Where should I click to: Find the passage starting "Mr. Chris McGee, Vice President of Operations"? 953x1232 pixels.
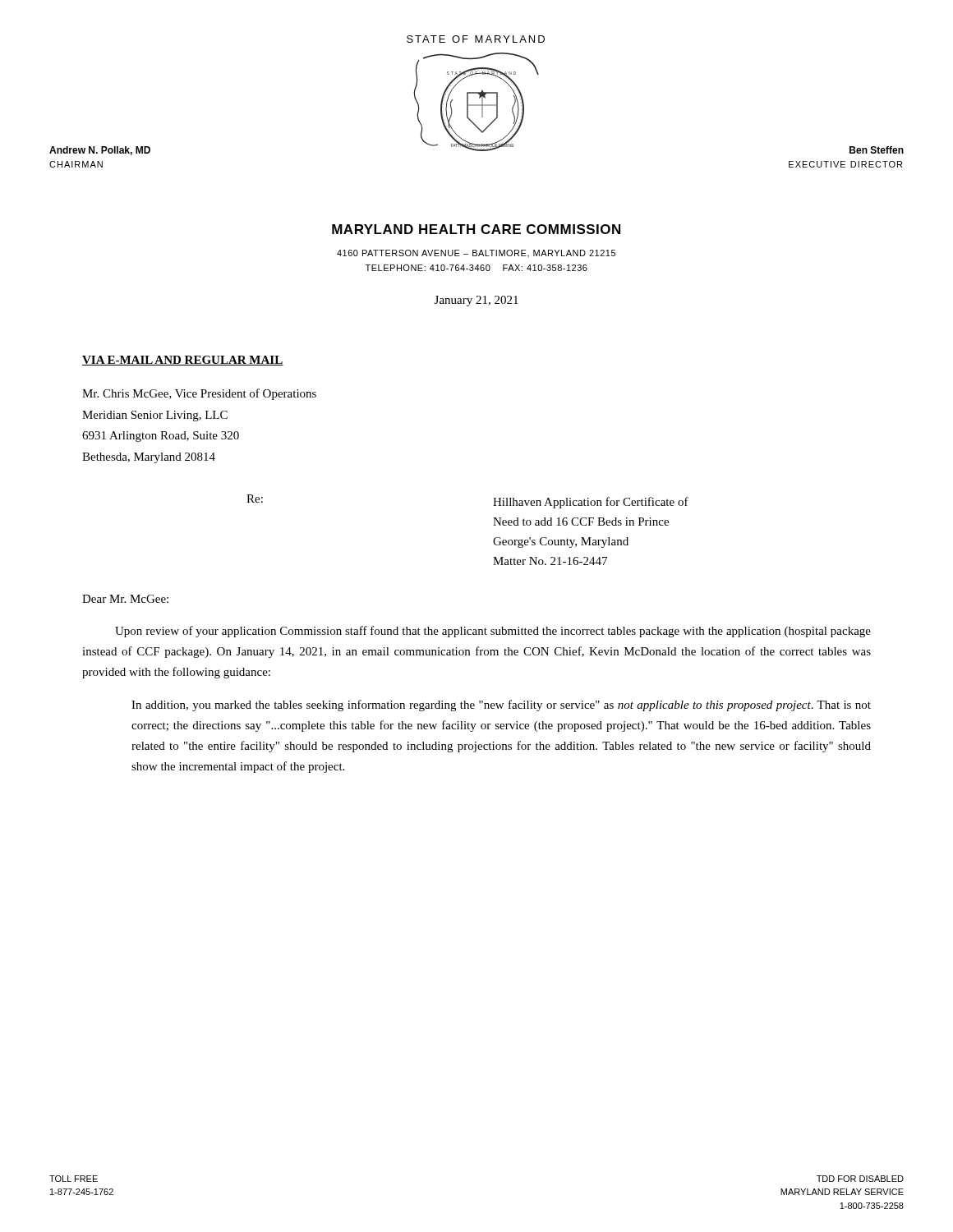[199, 425]
